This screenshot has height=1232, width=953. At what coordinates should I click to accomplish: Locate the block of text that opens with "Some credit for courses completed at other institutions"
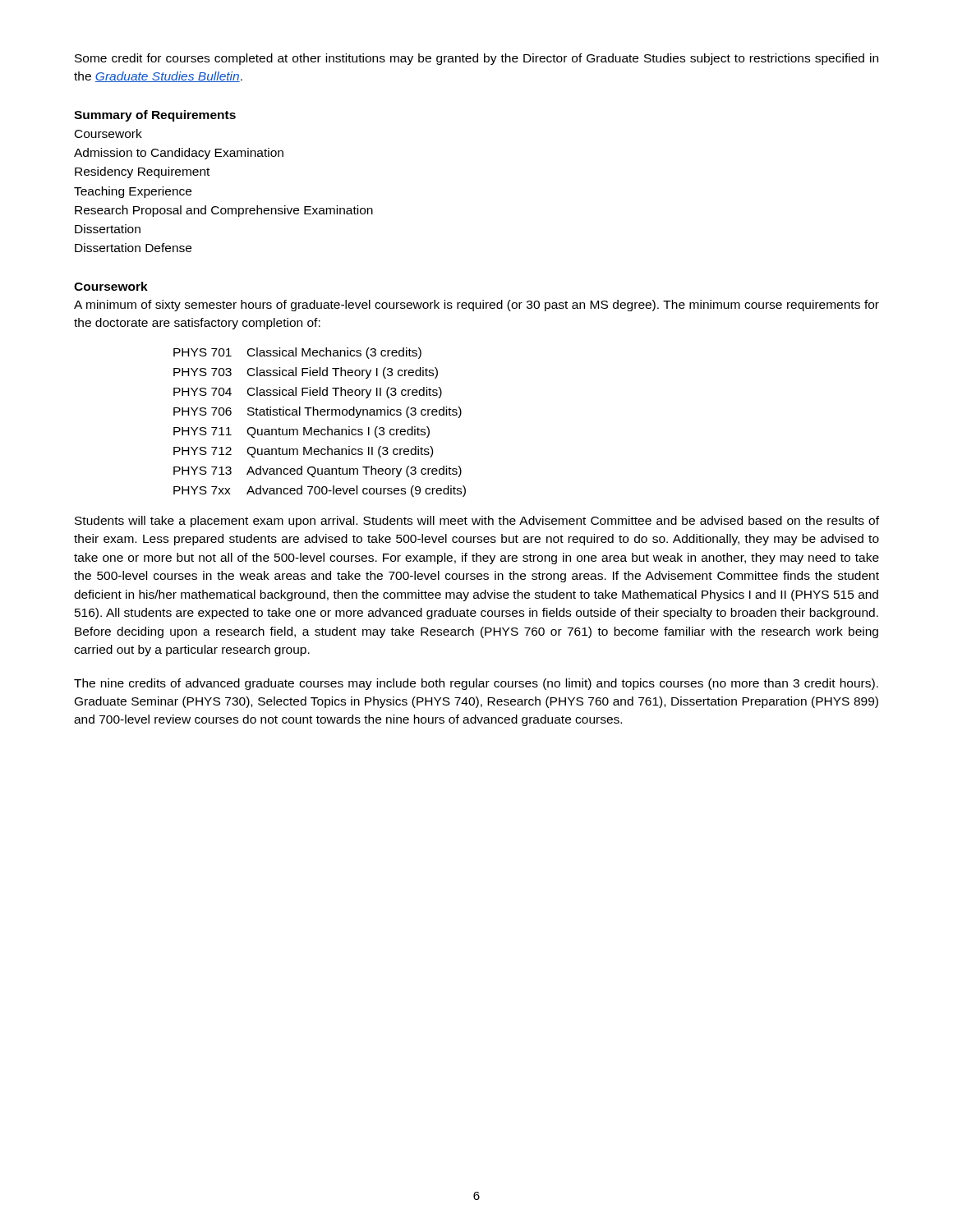click(476, 68)
